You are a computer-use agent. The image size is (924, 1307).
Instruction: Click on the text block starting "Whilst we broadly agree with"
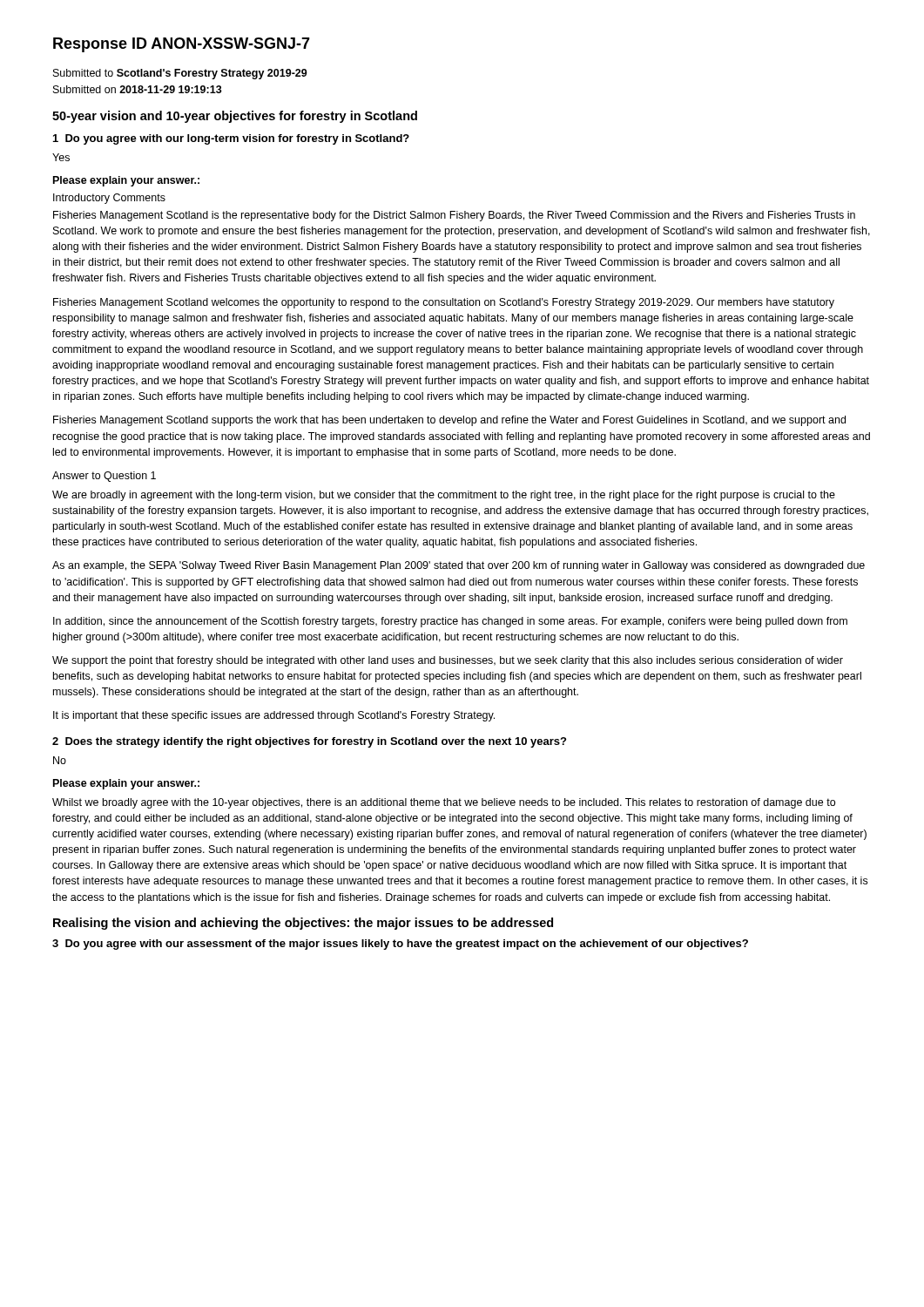460,850
